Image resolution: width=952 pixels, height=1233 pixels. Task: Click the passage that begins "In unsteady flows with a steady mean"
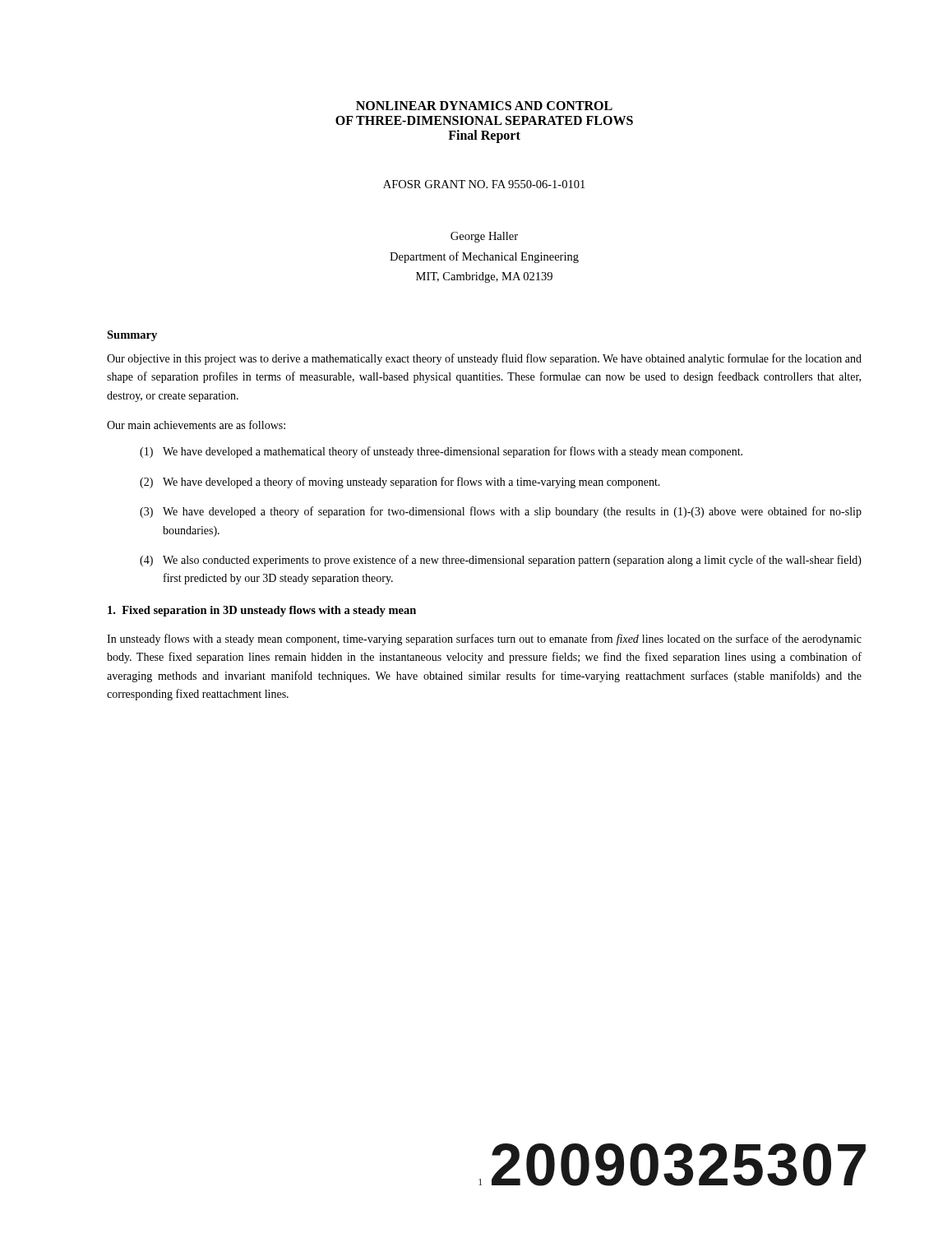click(x=484, y=667)
